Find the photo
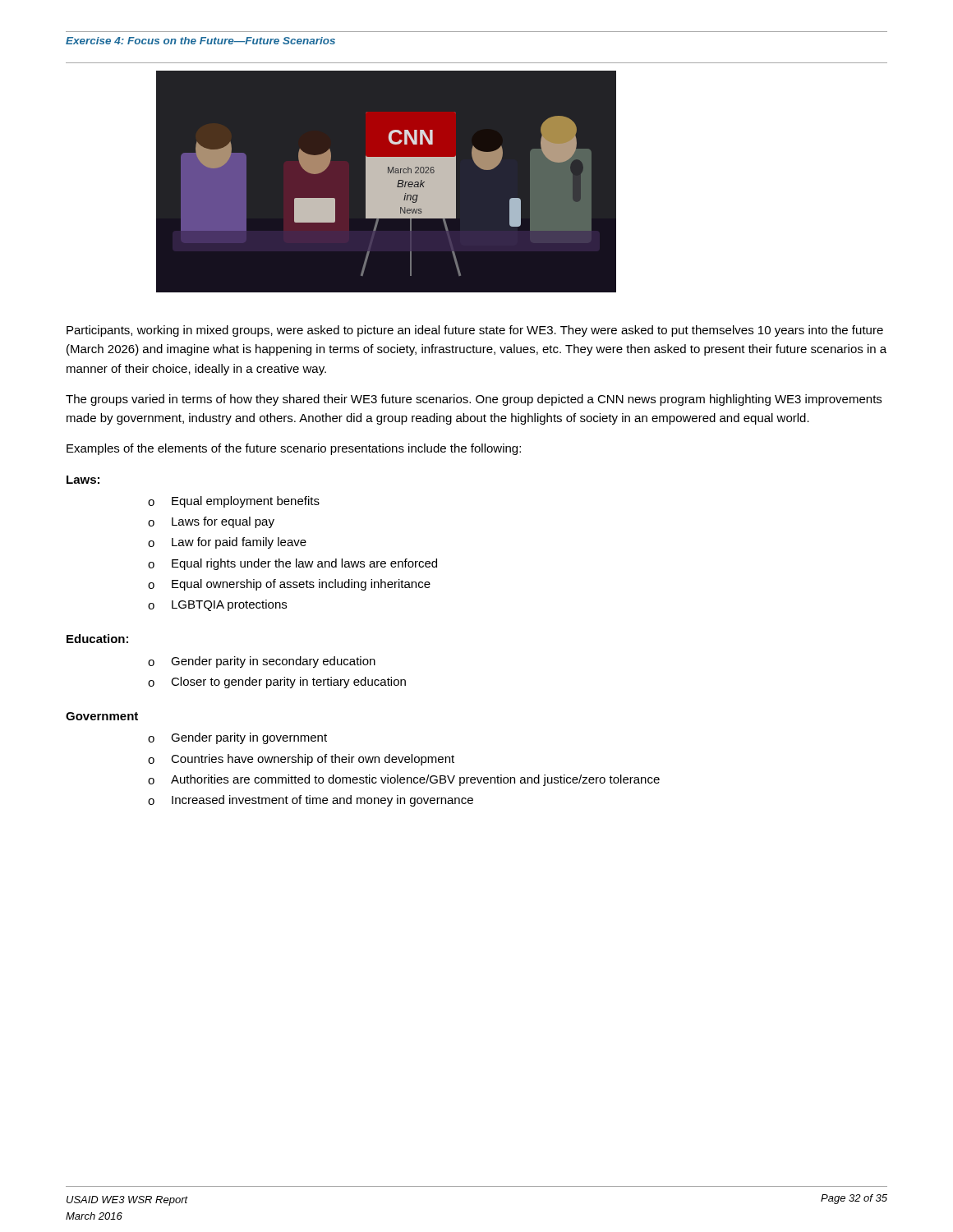 386,181
